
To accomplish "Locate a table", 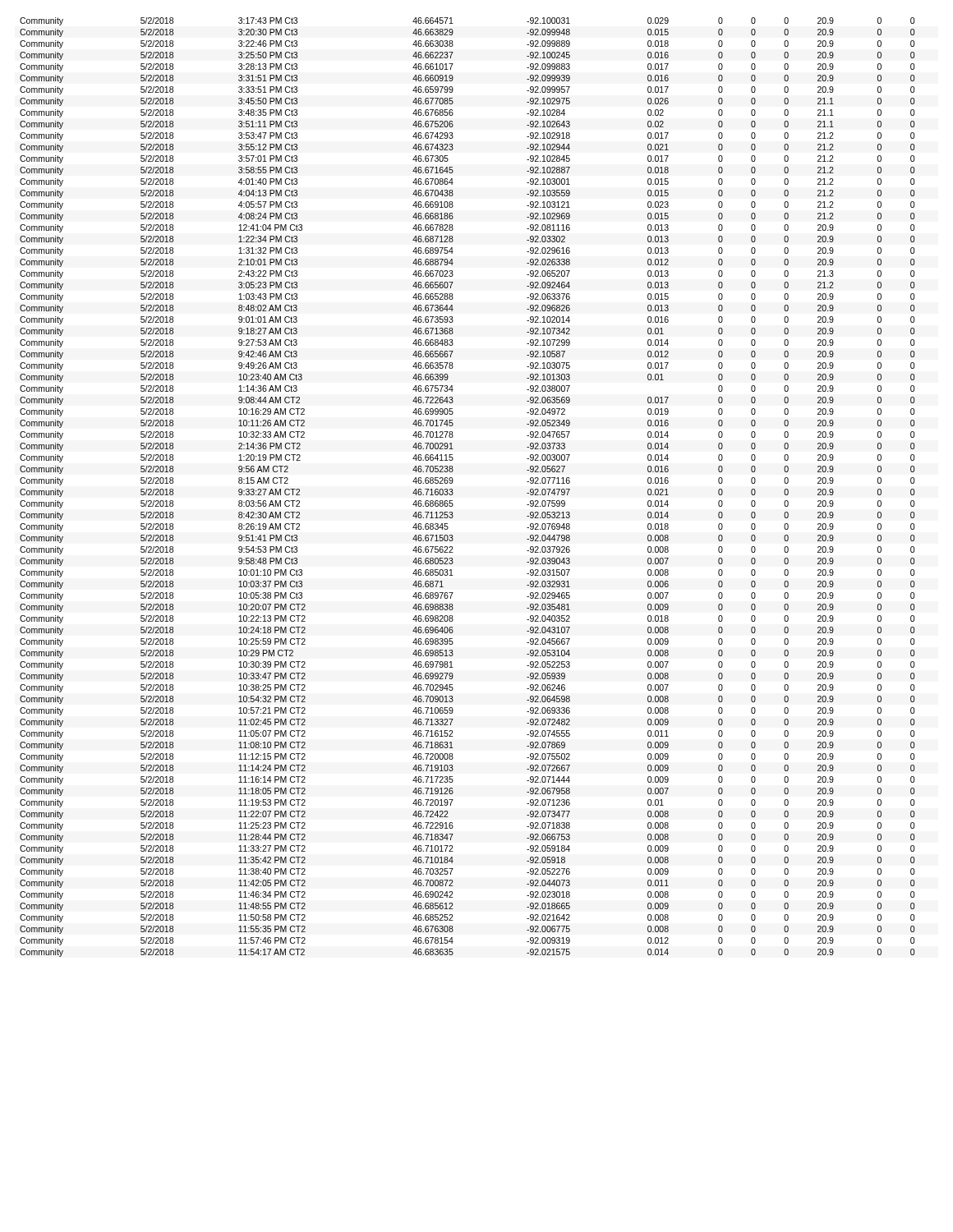I will [476, 486].
